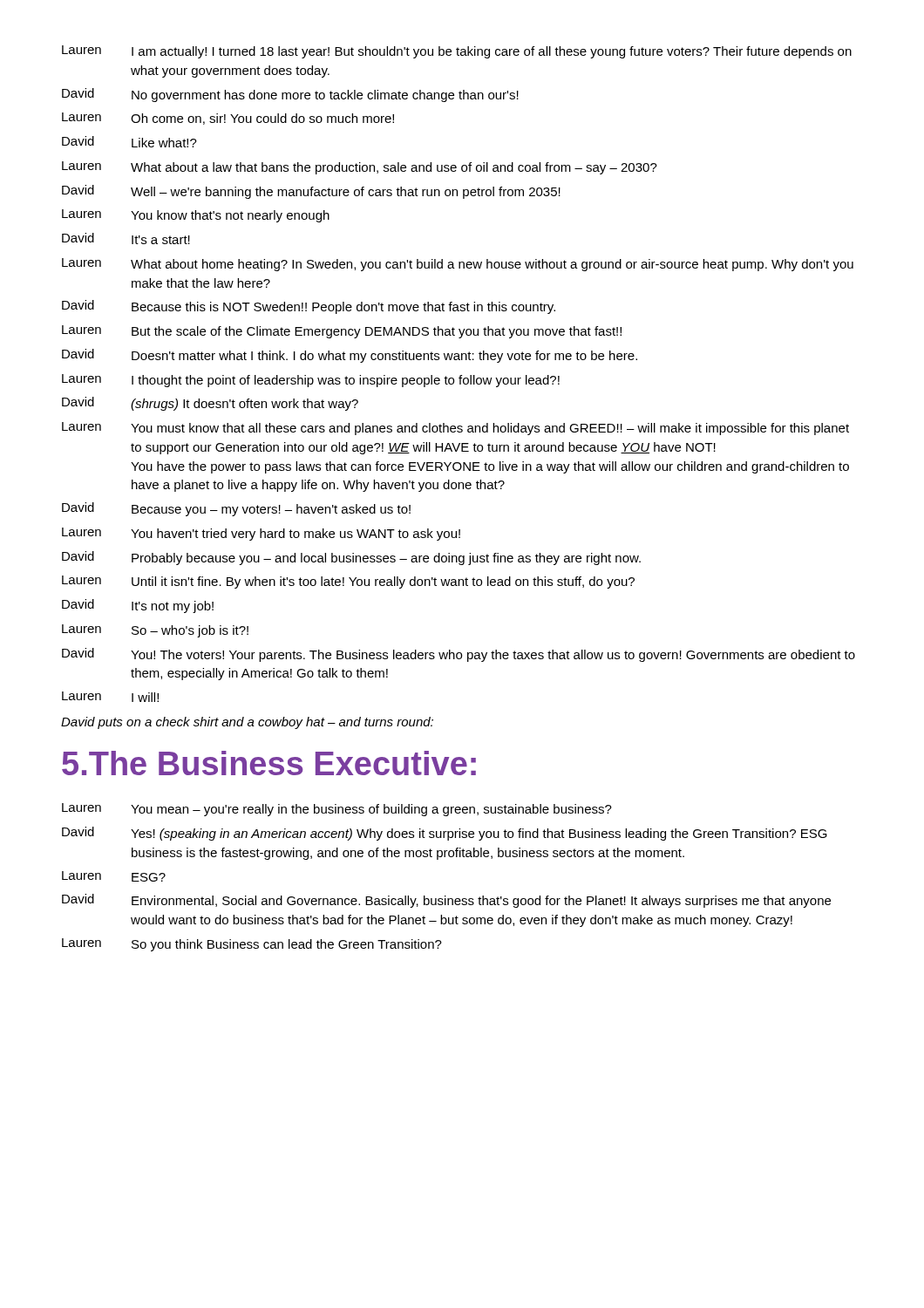Click on the block starting "David It's not my job!"
Viewport: 924px width, 1308px height.
point(138,606)
